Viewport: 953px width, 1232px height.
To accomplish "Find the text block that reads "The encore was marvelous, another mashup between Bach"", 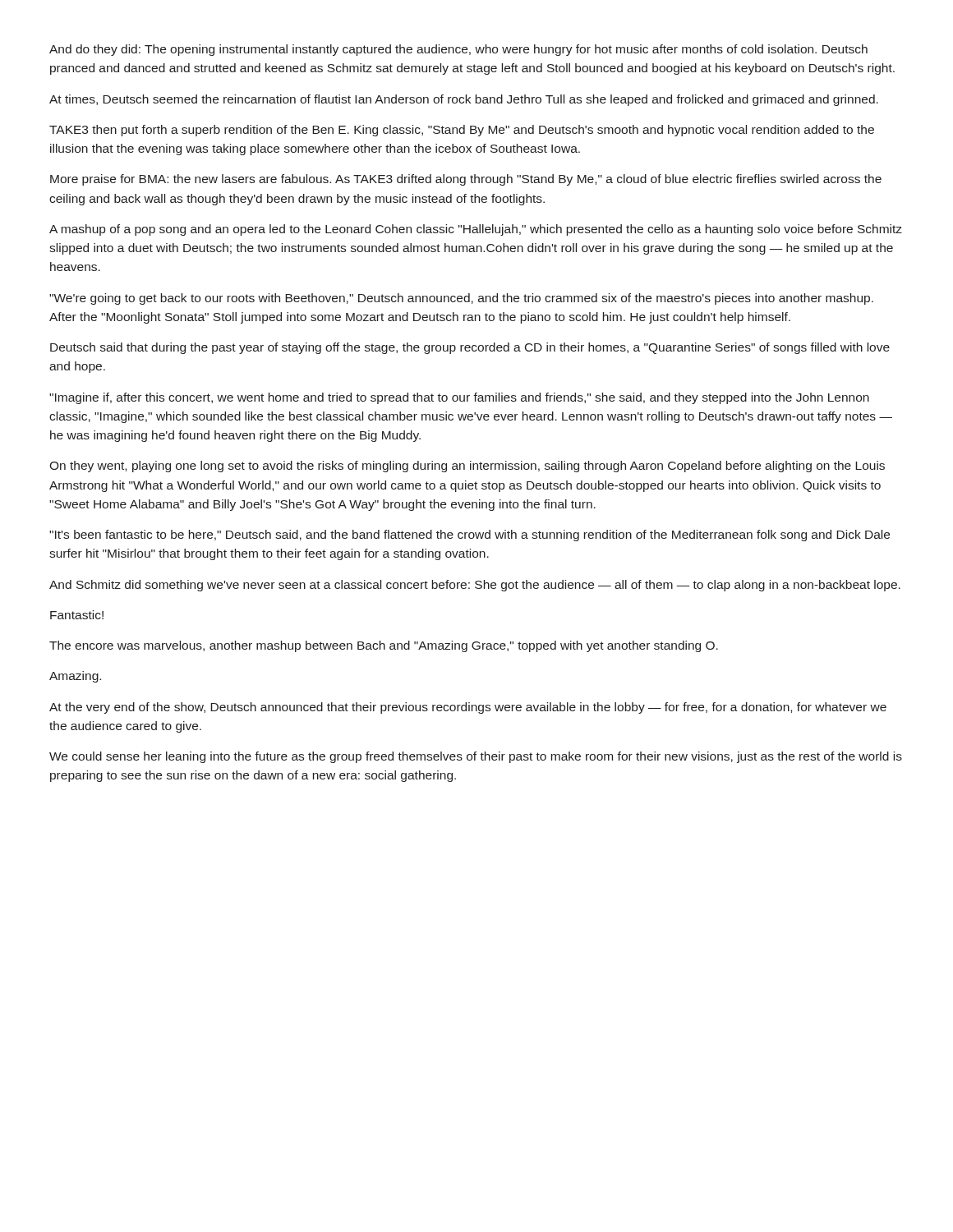I will click(x=384, y=645).
